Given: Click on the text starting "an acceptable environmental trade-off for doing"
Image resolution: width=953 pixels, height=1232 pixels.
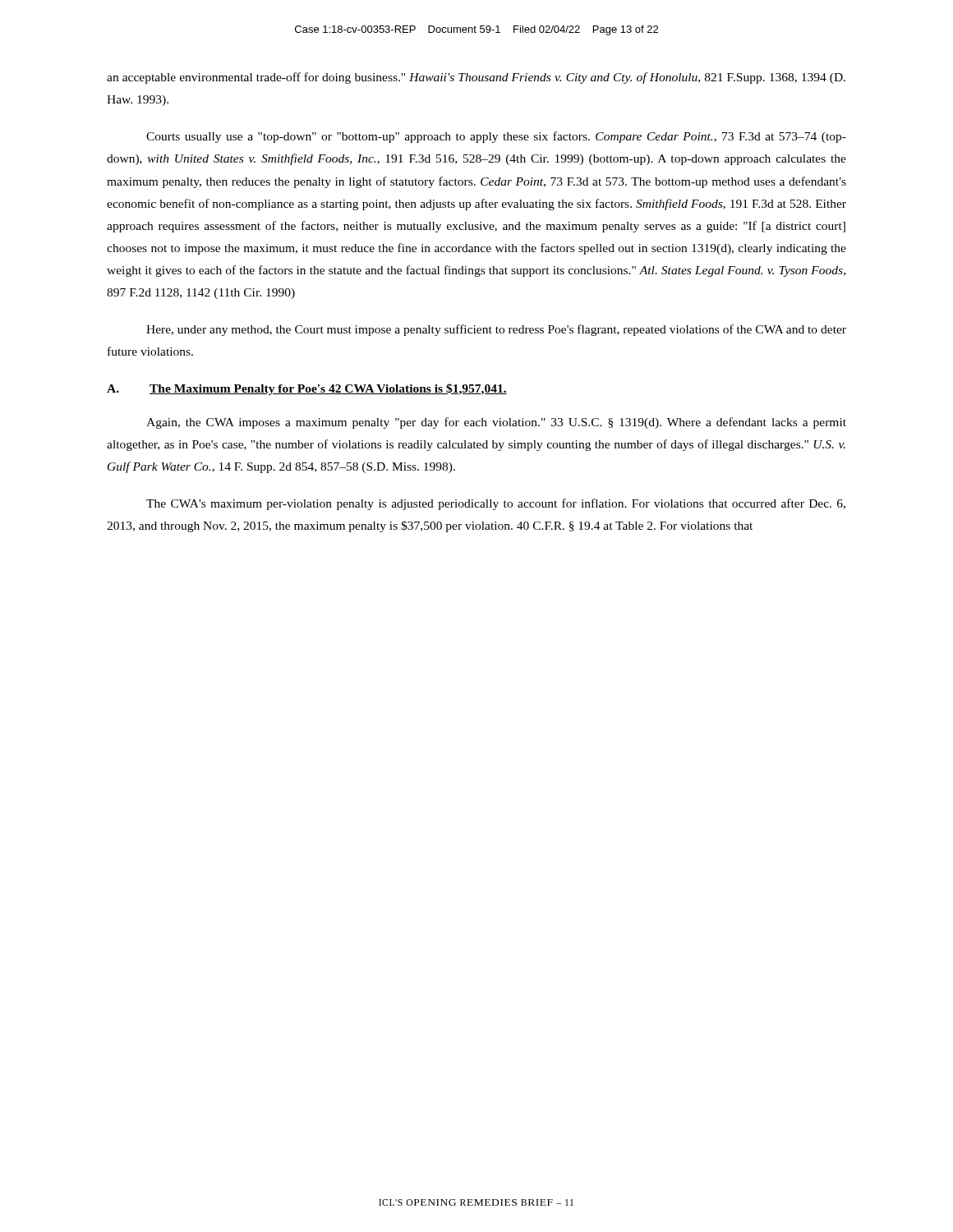Looking at the screenshot, I should [x=476, y=88].
